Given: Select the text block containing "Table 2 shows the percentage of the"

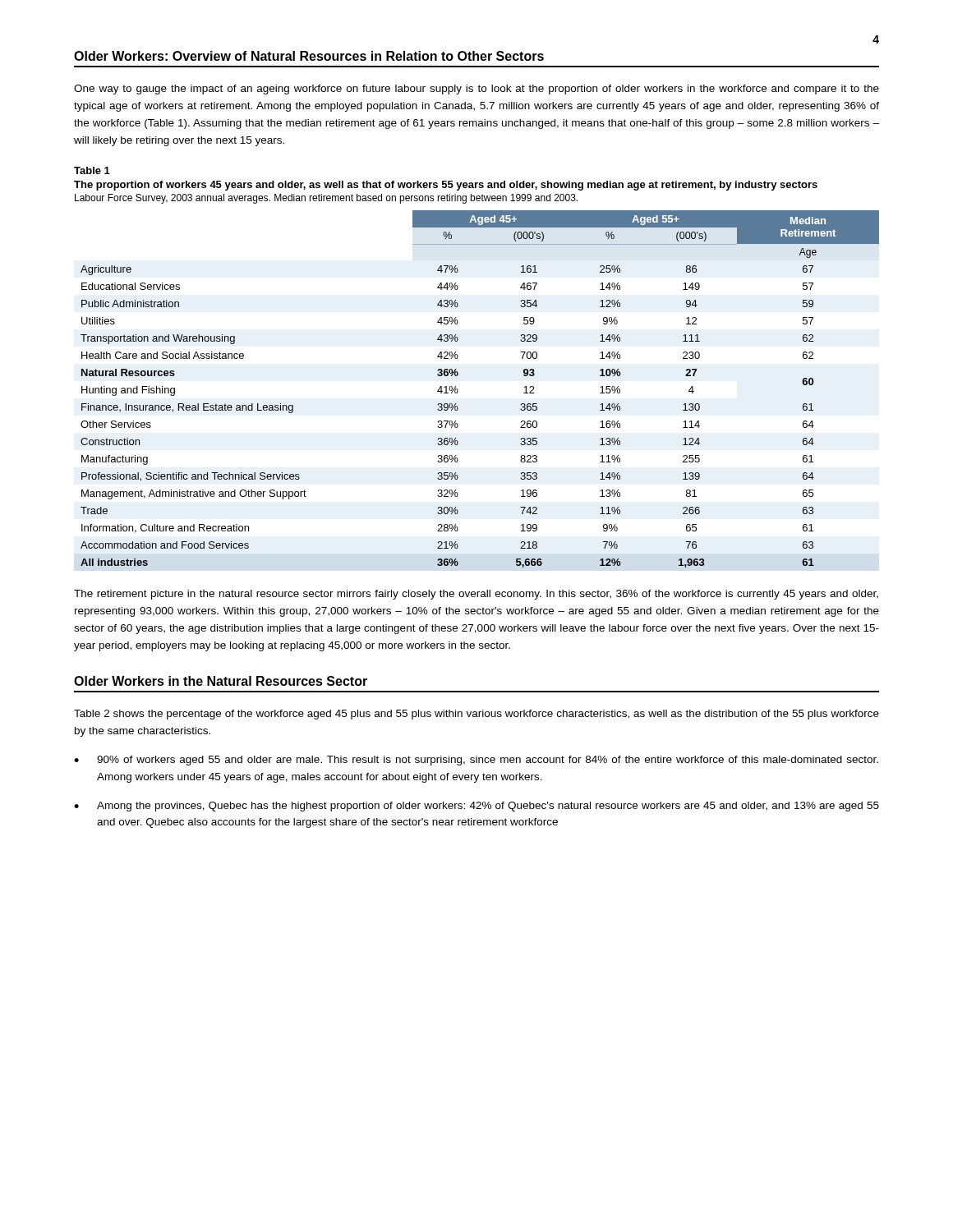Looking at the screenshot, I should [476, 722].
